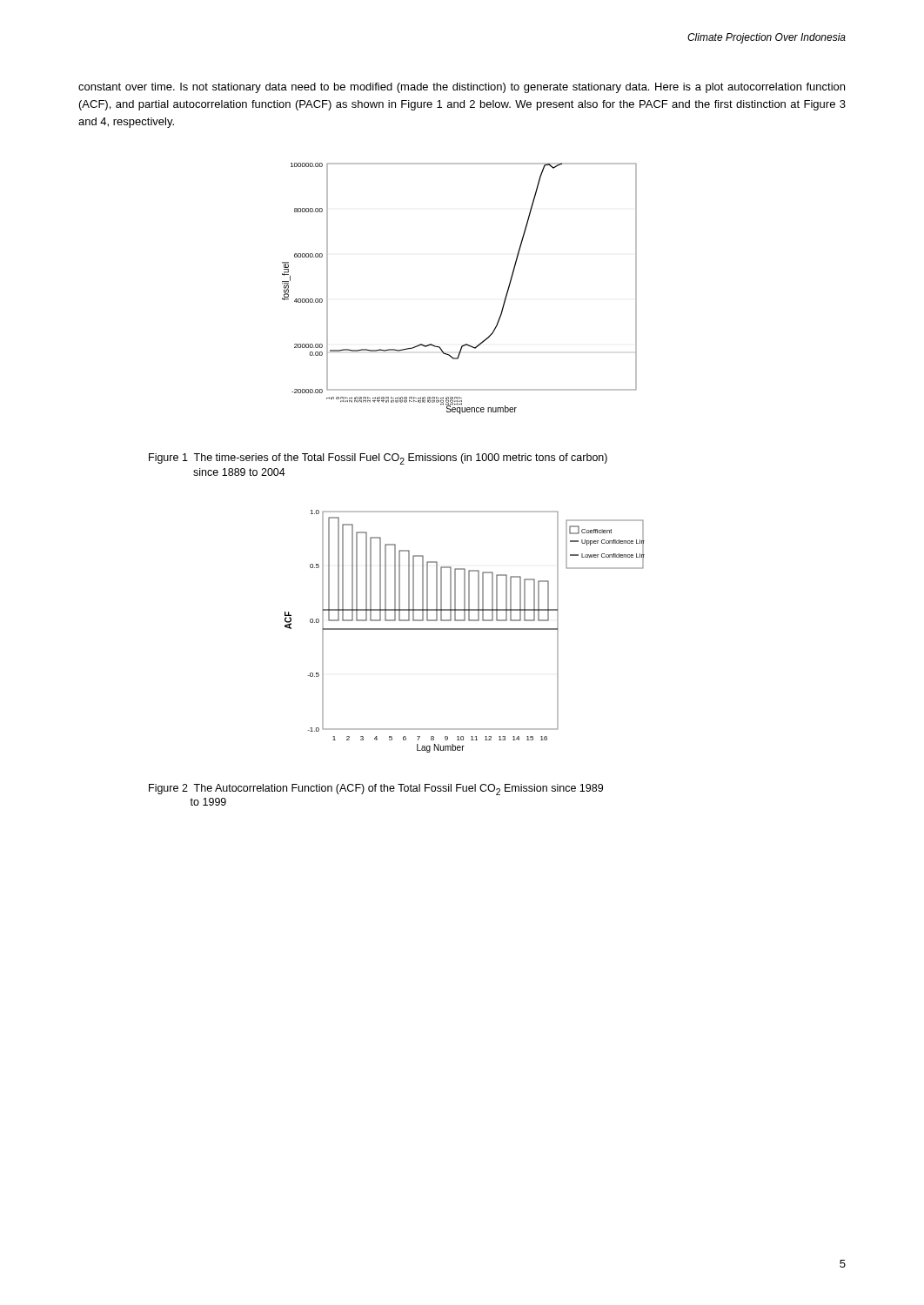Point to the caption beginning "Figure 1 The time-series of the Total"
The image size is (924, 1305).
pos(378,465)
